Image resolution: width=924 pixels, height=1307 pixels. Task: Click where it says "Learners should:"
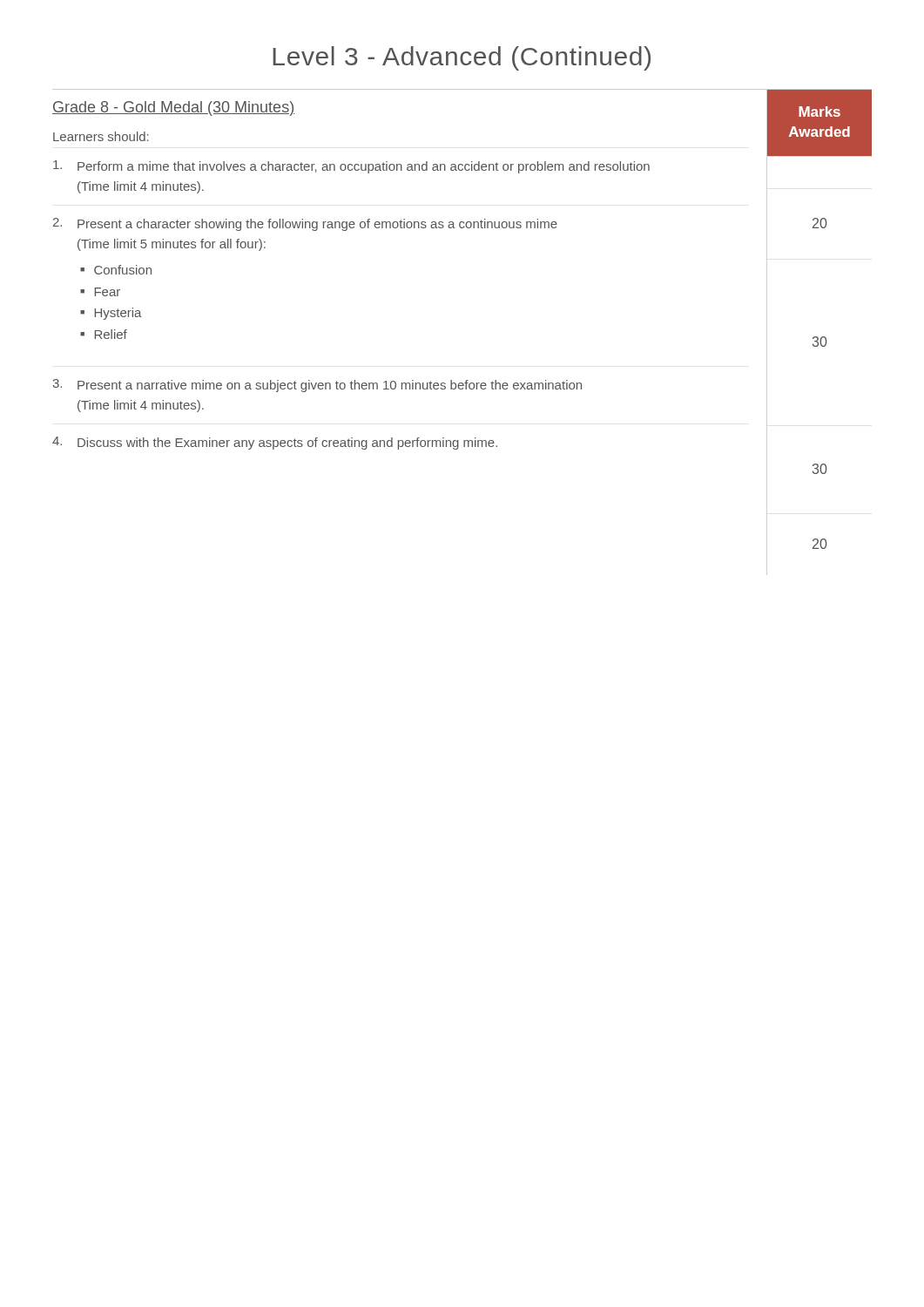click(101, 136)
